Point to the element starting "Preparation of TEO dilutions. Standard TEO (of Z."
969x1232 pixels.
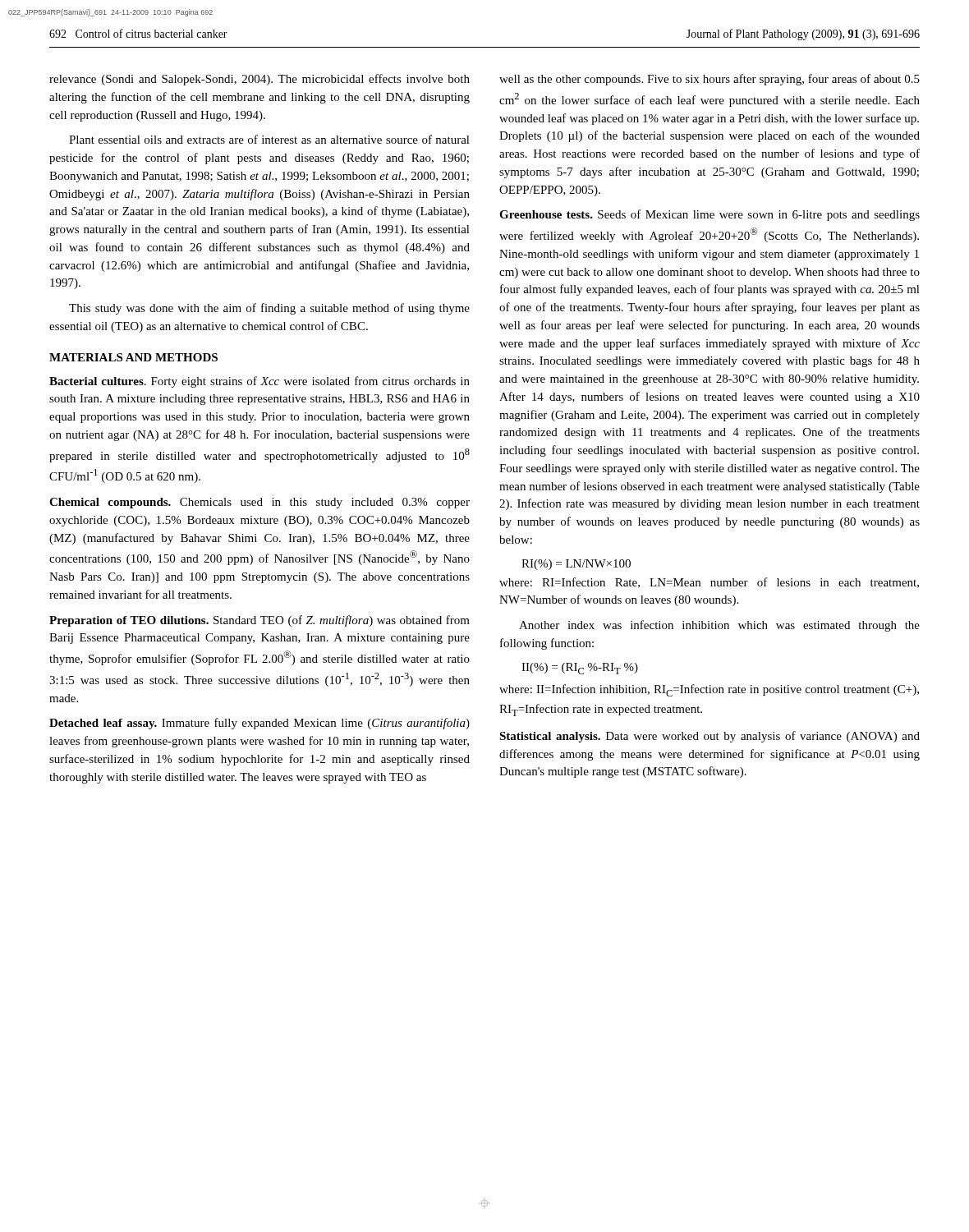pyautogui.click(x=259, y=659)
